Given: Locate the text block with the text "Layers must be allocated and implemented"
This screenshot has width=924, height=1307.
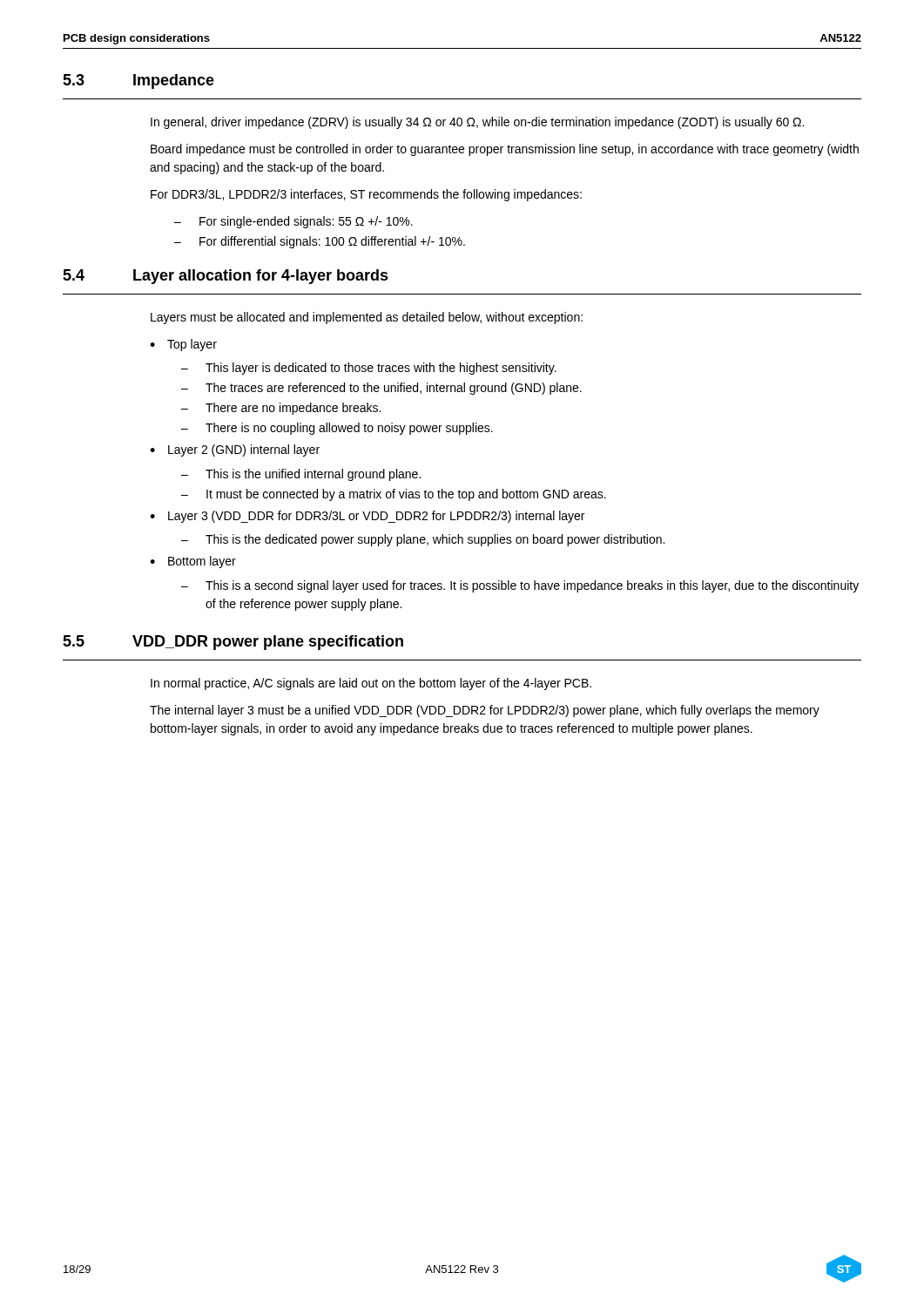Looking at the screenshot, I should point(506,318).
